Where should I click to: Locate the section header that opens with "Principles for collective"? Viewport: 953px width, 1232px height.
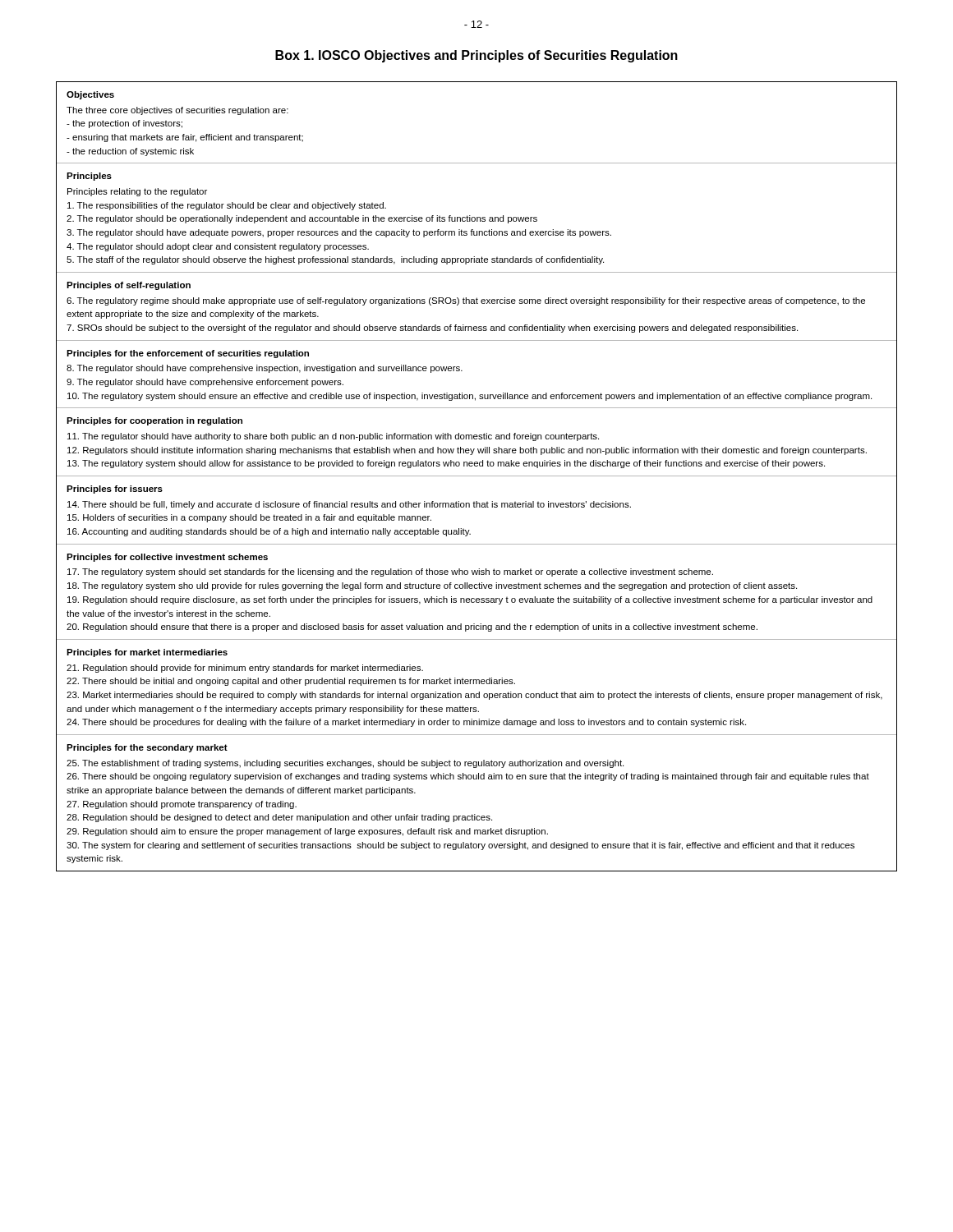[167, 557]
